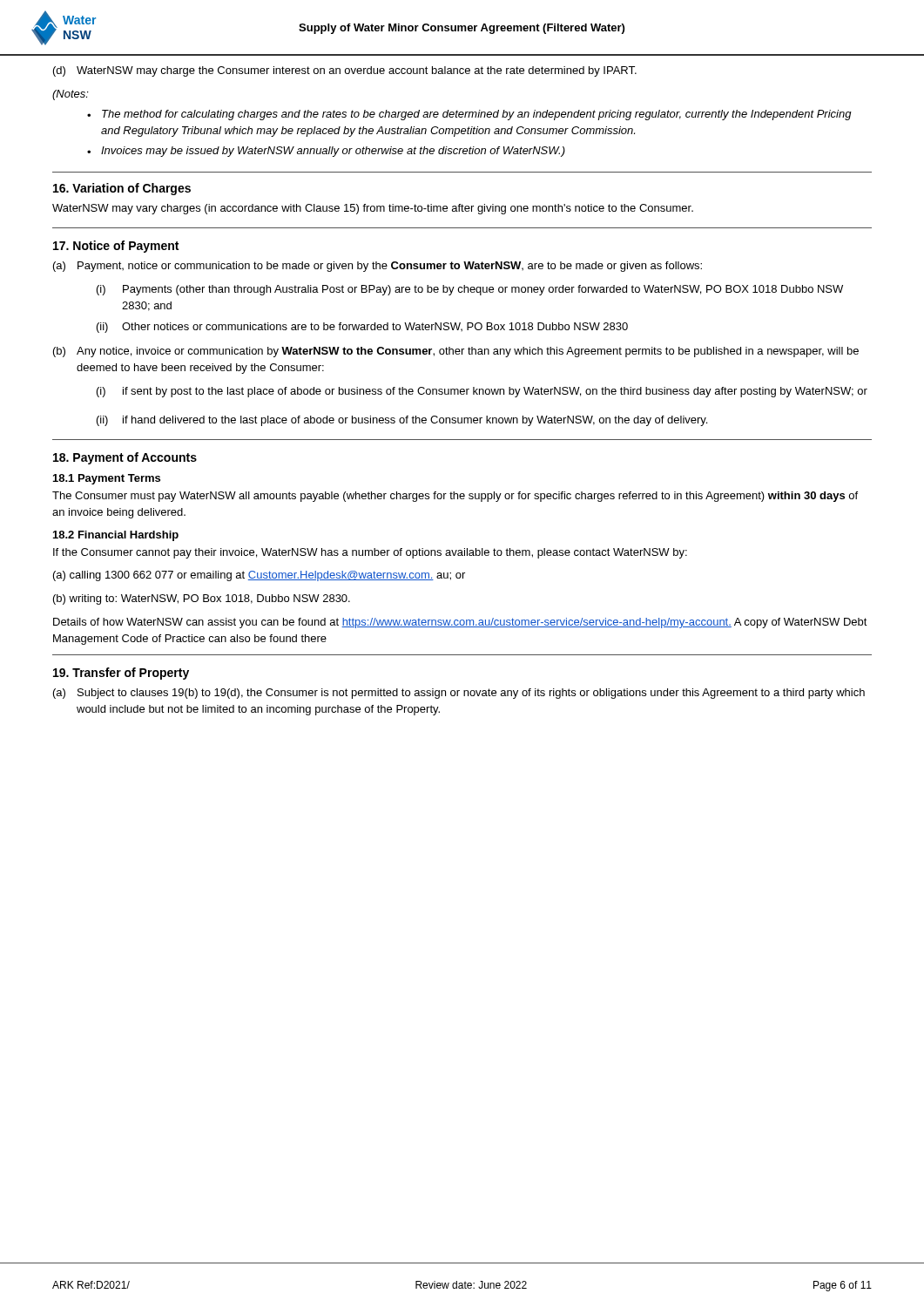
Task: Locate the passage starting "(b) Any notice, invoice or"
Action: (x=462, y=360)
